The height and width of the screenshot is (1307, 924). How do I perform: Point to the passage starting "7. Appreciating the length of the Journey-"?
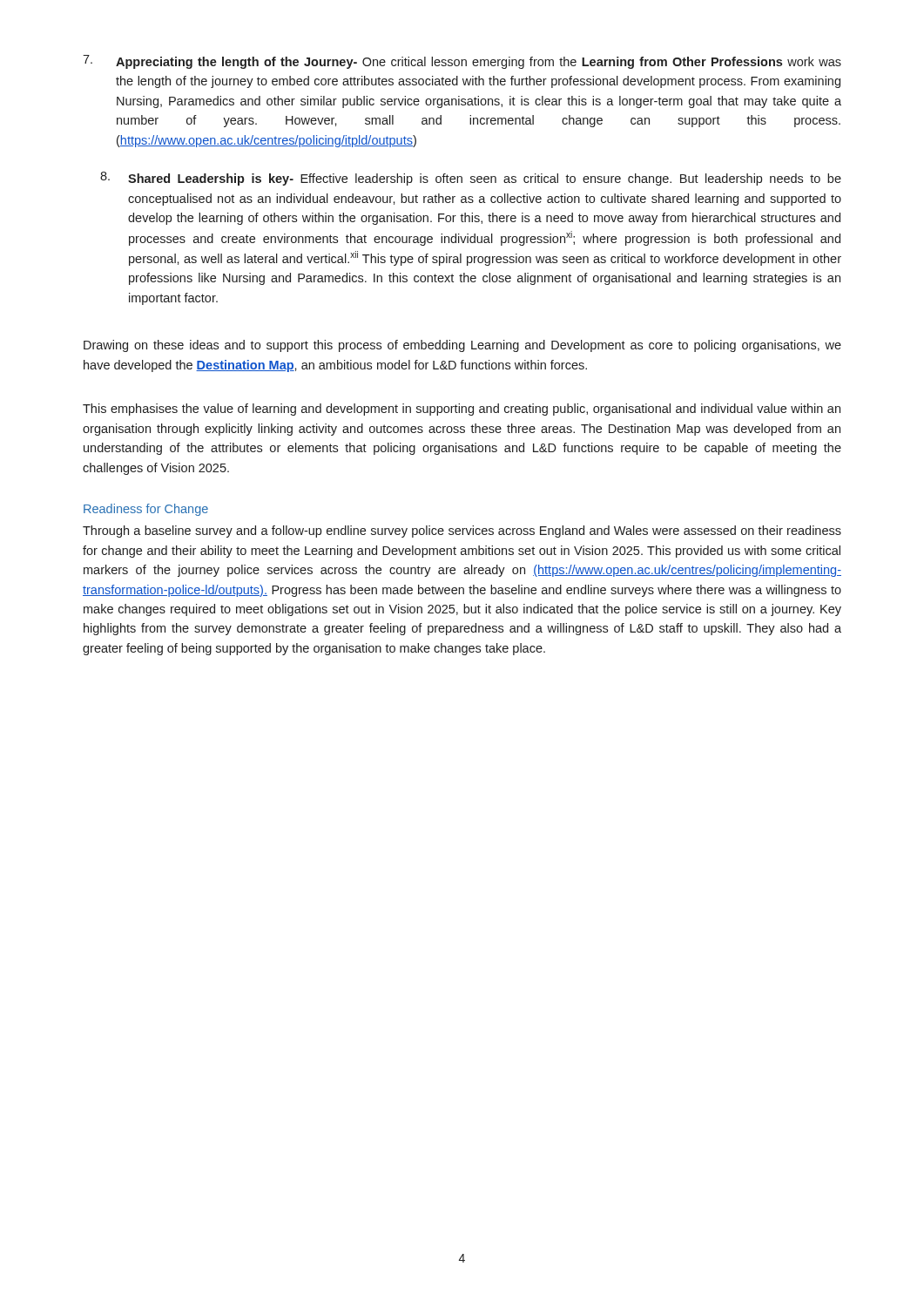click(462, 101)
